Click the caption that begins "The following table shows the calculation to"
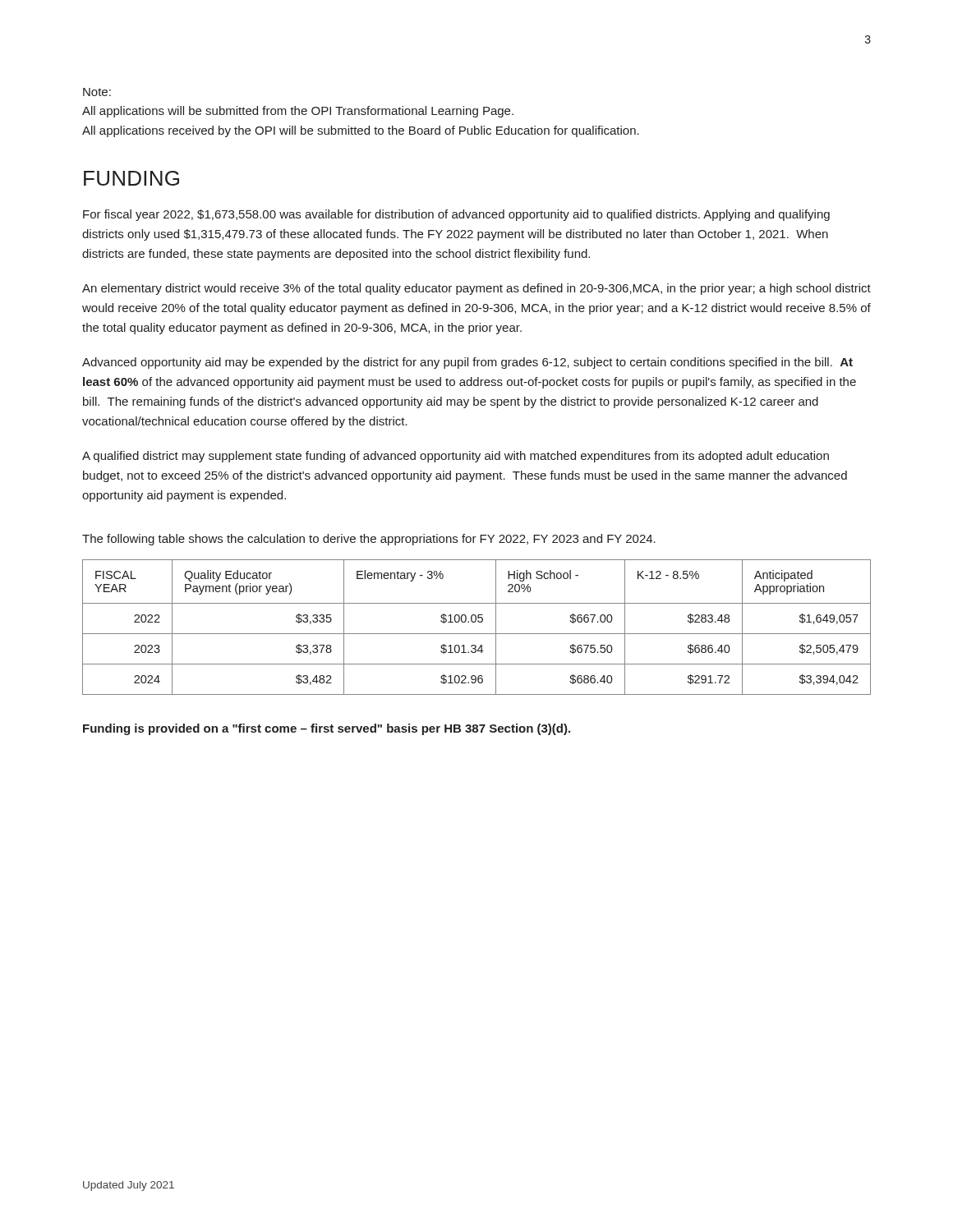Screen dimensions: 1232x953 point(369,538)
